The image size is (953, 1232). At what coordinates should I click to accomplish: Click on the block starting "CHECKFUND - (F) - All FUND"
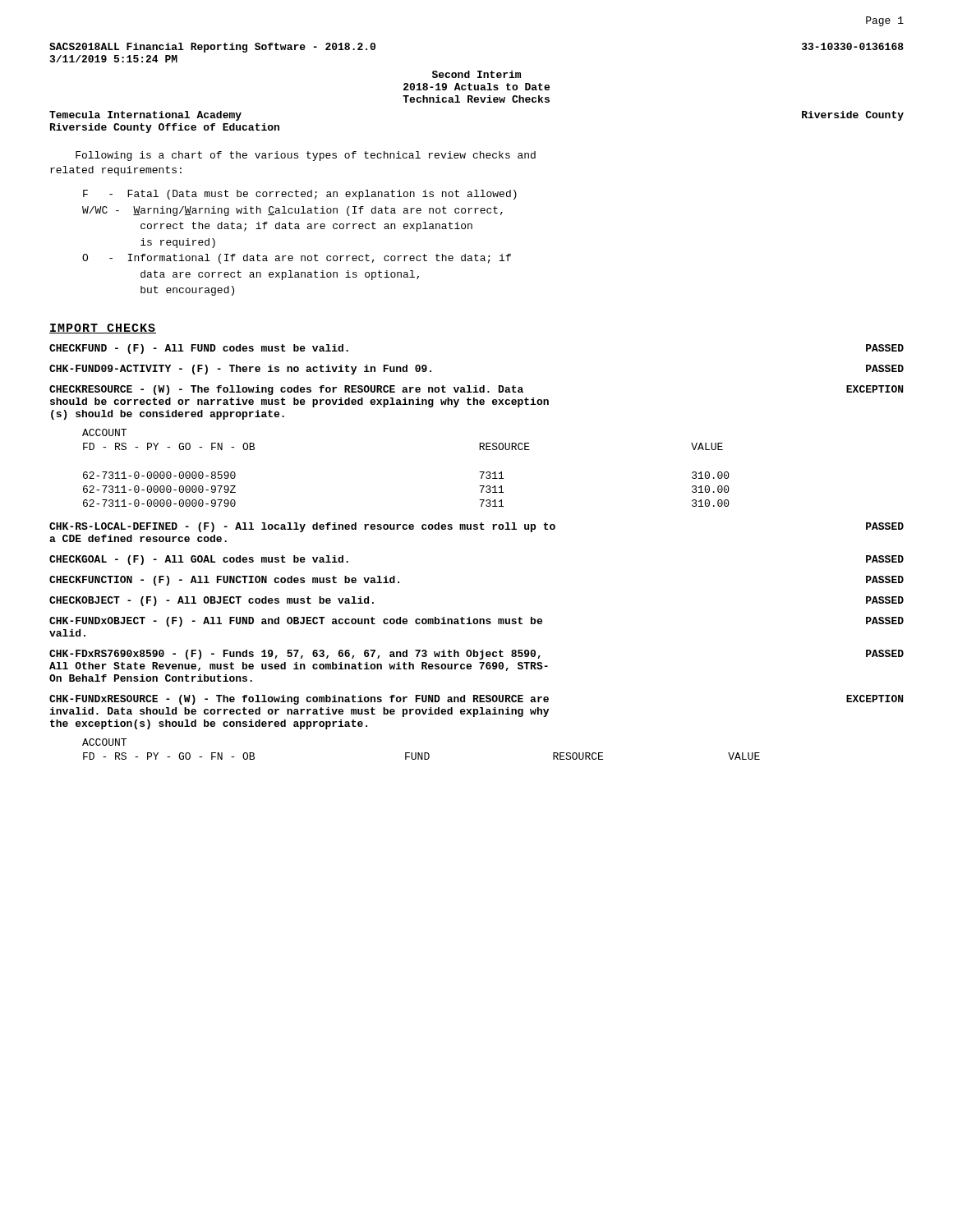tap(201, 349)
